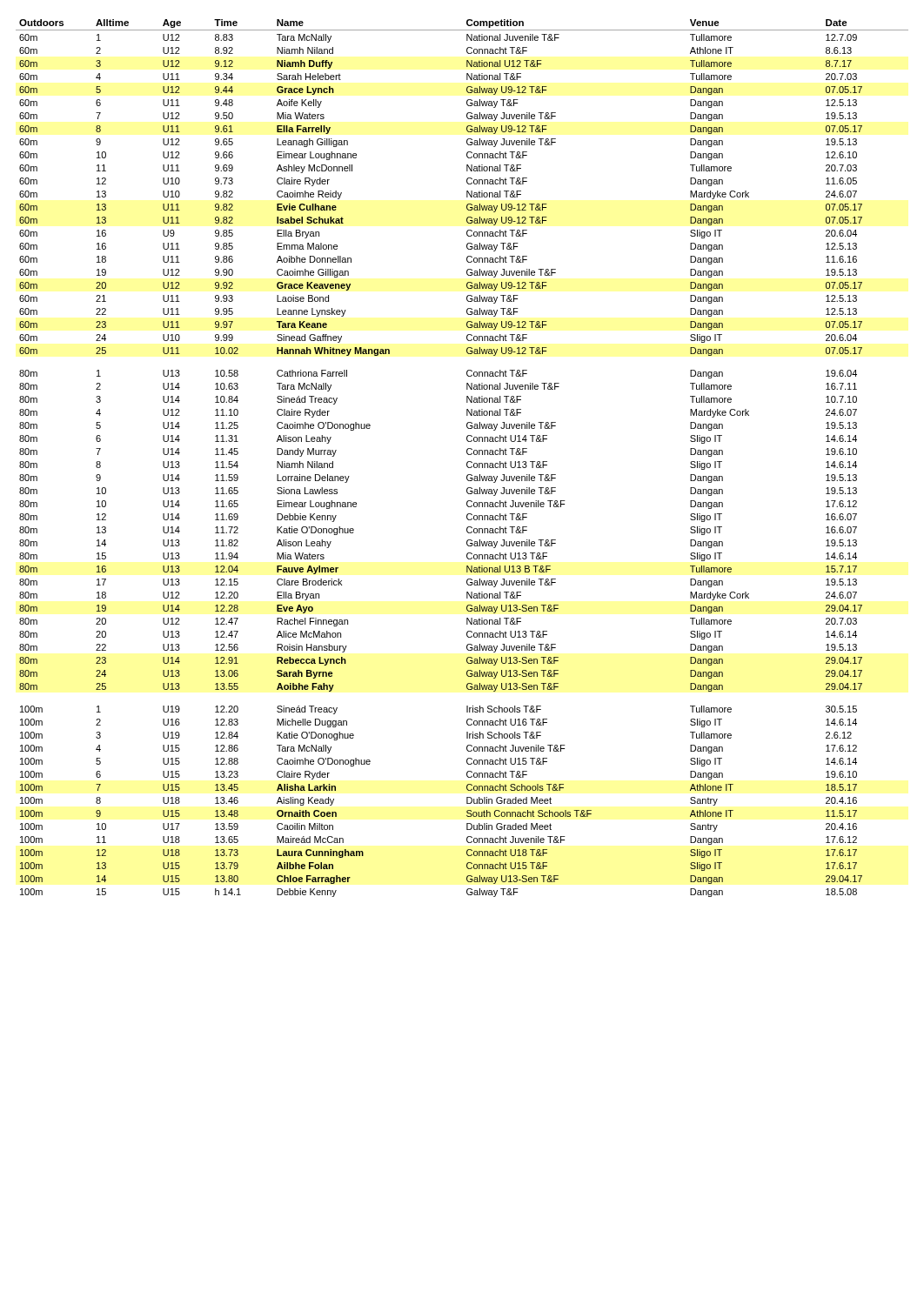Viewport: 924px width, 1305px height.
Task: Locate a table
Action: click(x=462, y=457)
